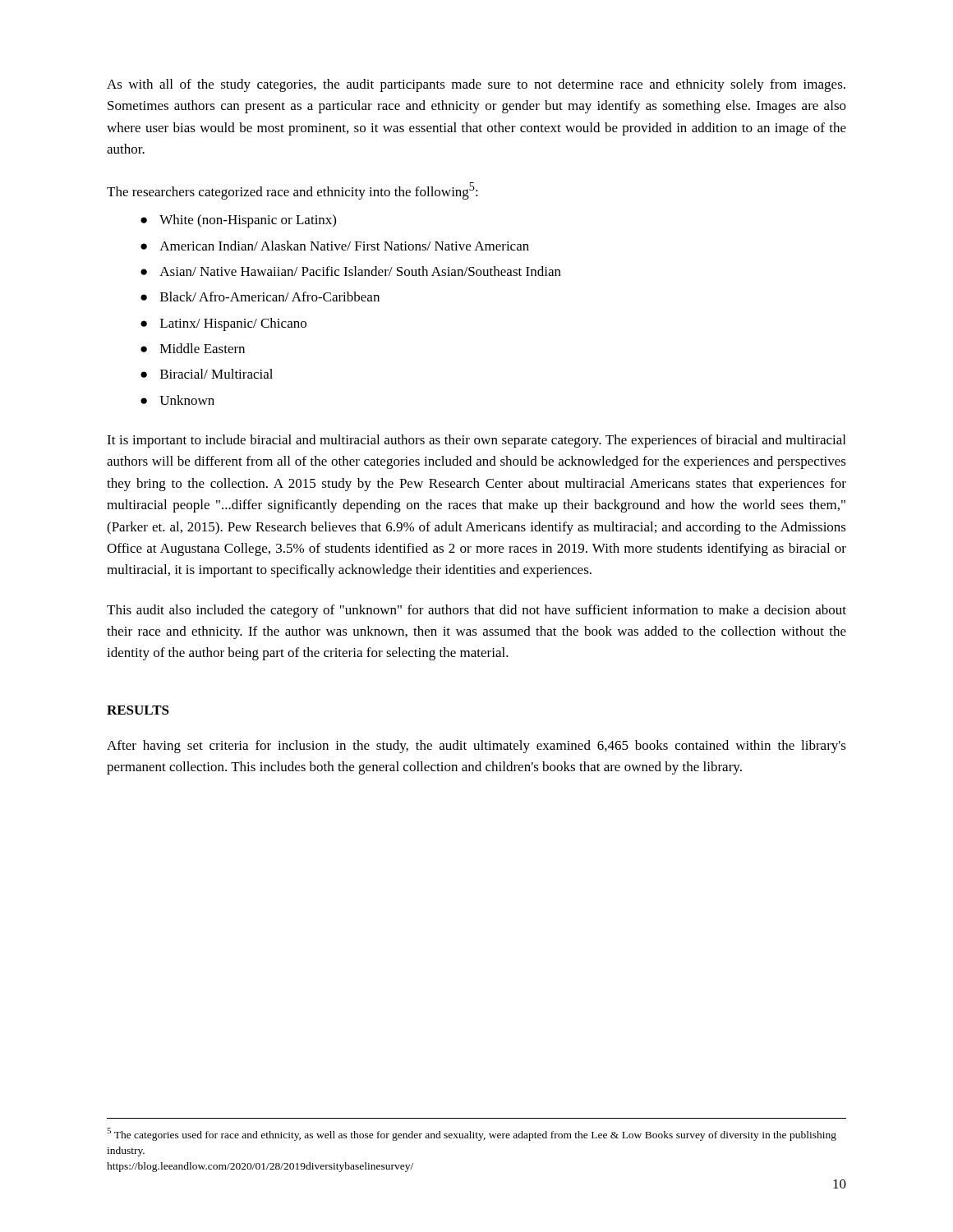Point to the text block starting "This audit also included the category of"

click(476, 631)
